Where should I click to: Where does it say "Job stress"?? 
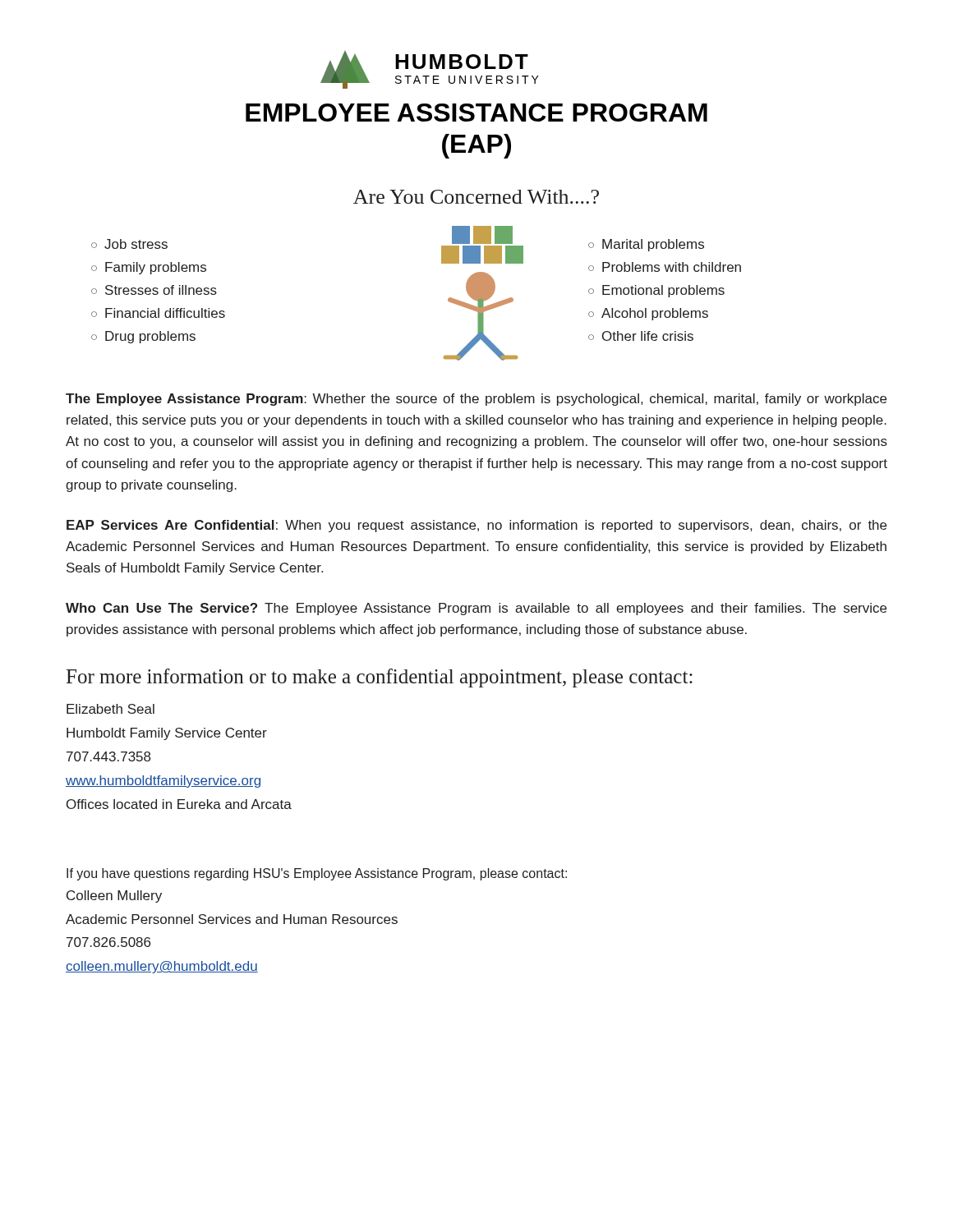pos(129,244)
